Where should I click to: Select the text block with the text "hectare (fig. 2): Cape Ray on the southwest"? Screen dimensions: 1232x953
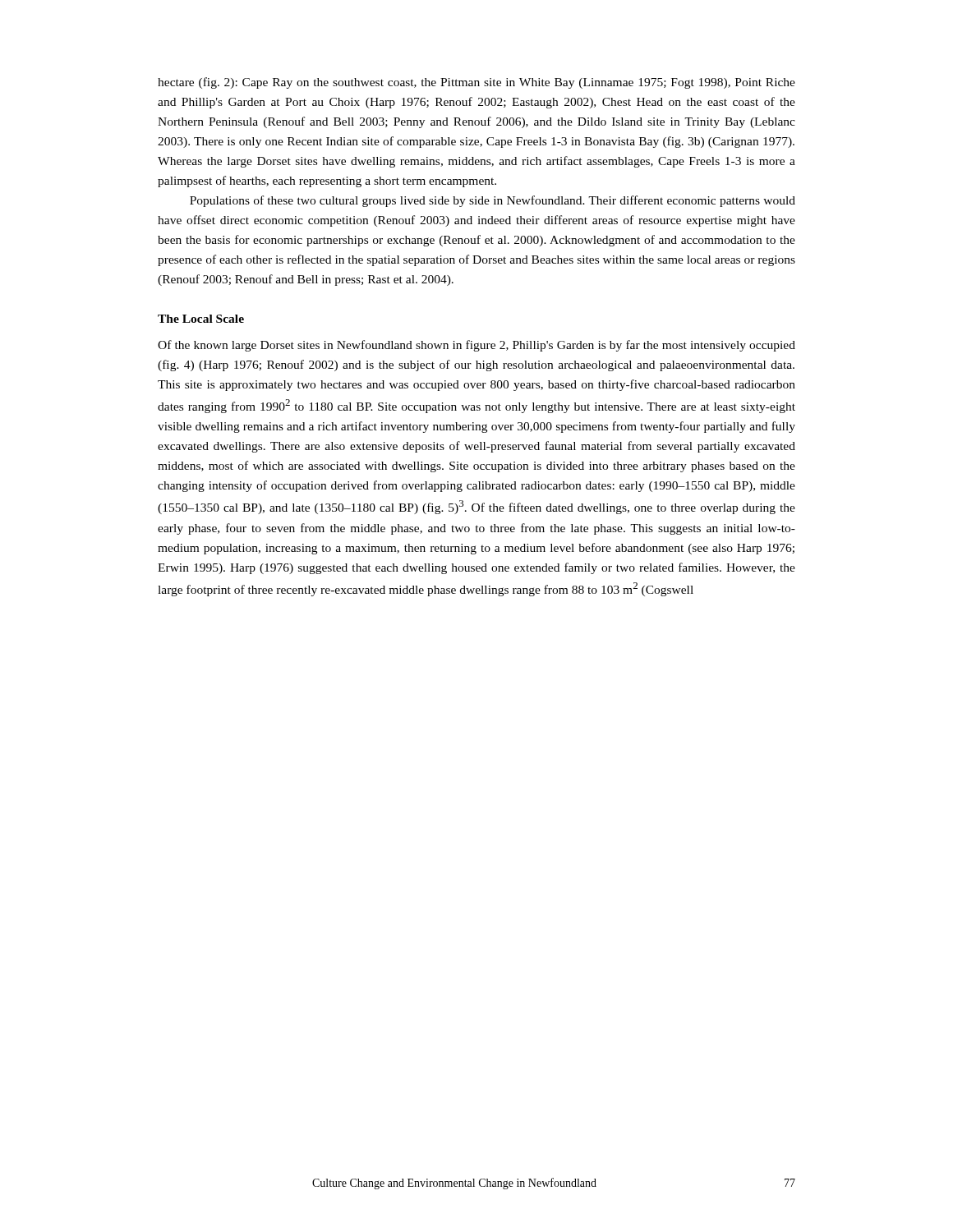476,181
